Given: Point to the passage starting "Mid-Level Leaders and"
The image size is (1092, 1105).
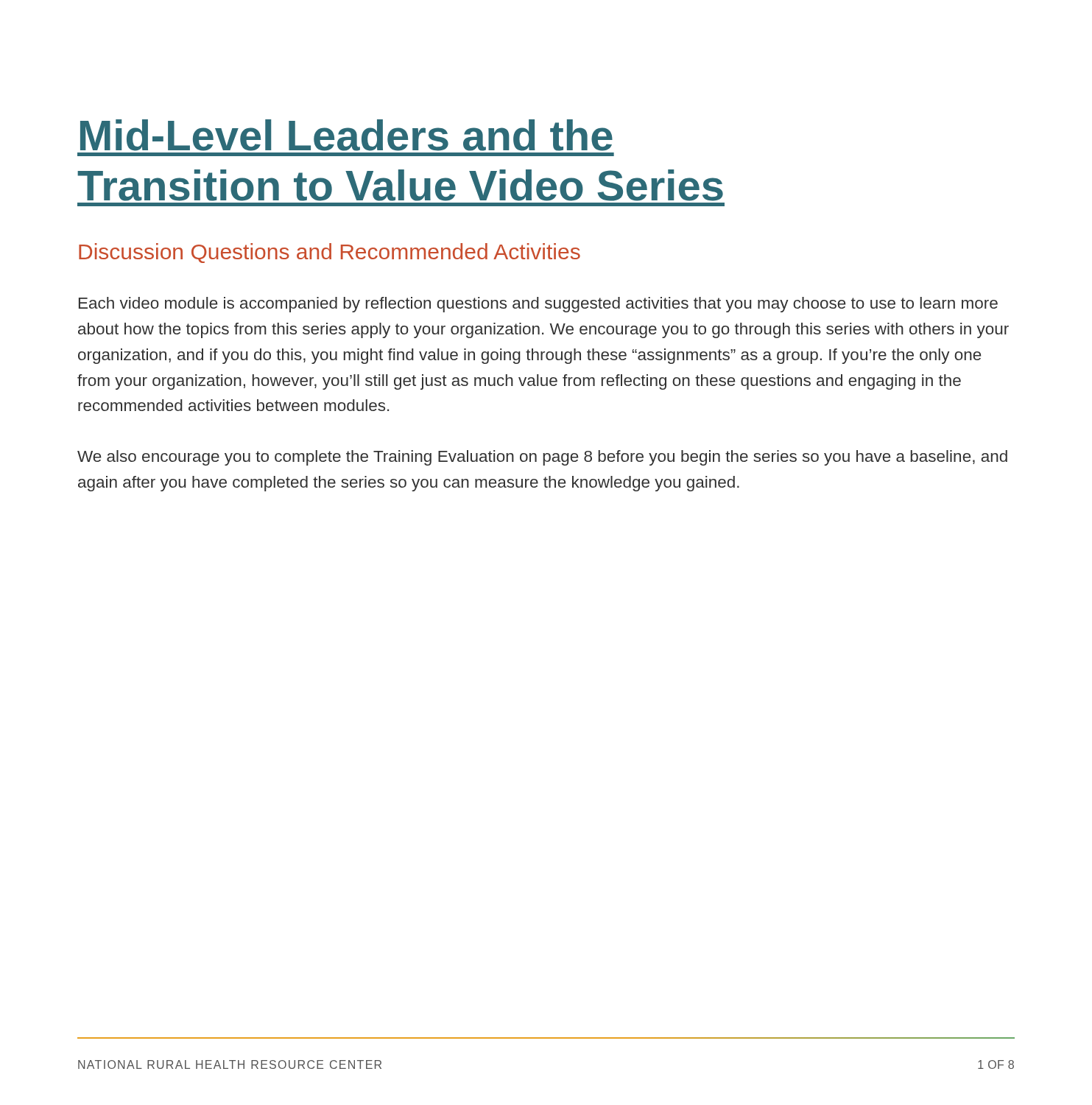Looking at the screenshot, I should point(401,160).
